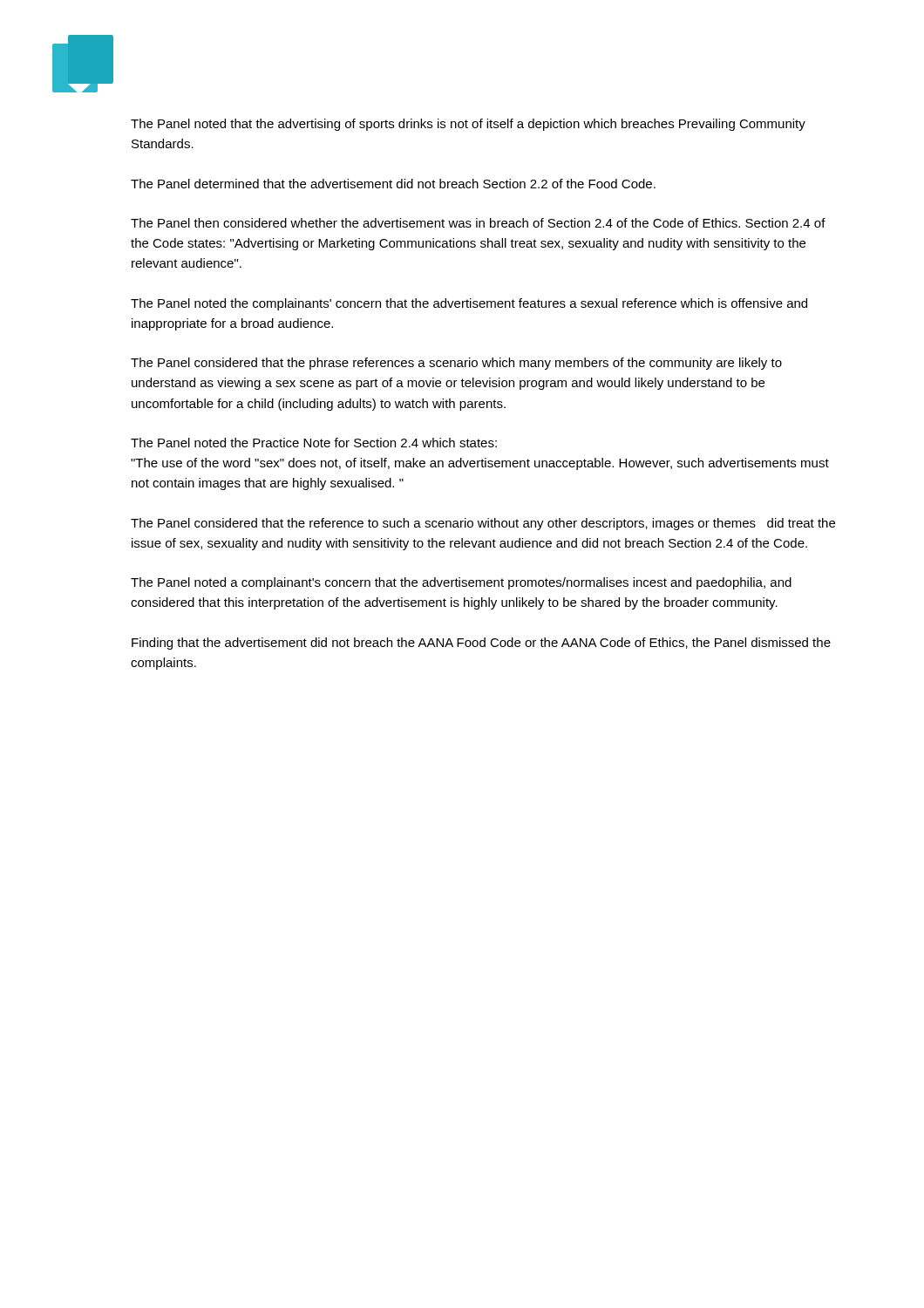Find the text block with the text "The Panel noted the complainants' concern that the"

coord(469,313)
